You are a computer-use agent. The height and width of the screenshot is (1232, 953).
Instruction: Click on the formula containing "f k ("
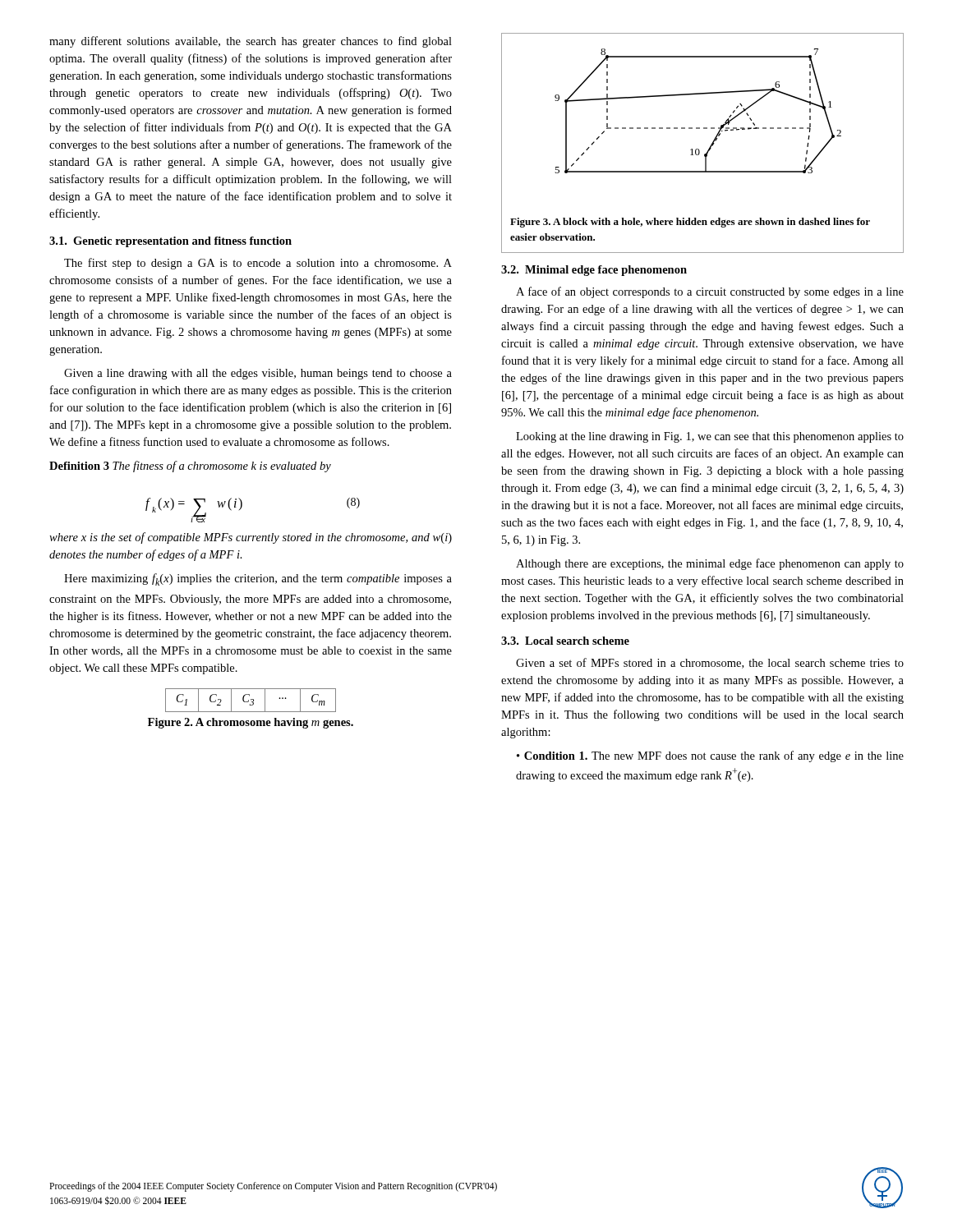[251, 503]
